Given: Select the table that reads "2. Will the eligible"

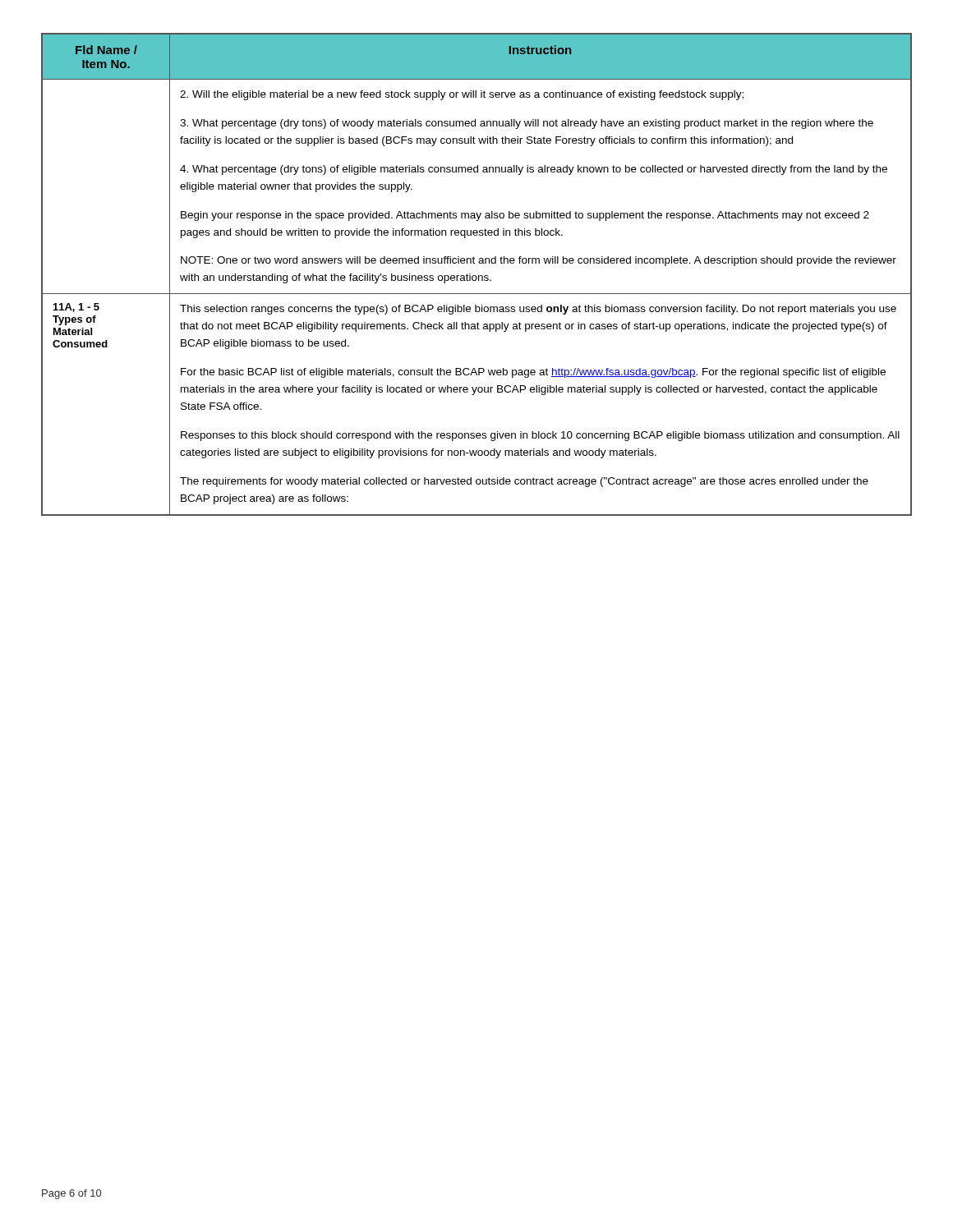Looking at the screenshot, I should click(476, 274).
